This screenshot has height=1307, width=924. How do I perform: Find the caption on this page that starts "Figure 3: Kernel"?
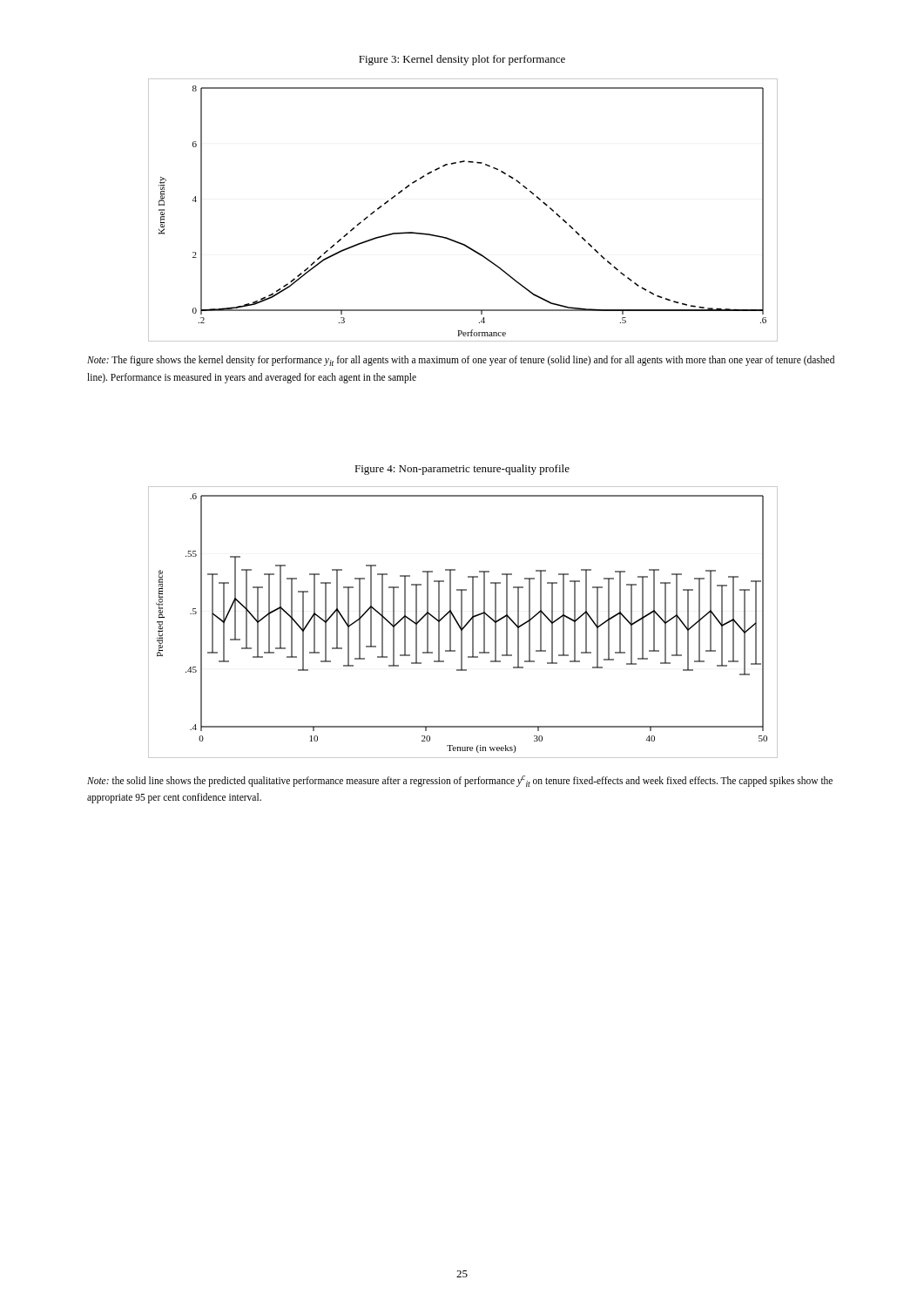(x=462, y=59)
